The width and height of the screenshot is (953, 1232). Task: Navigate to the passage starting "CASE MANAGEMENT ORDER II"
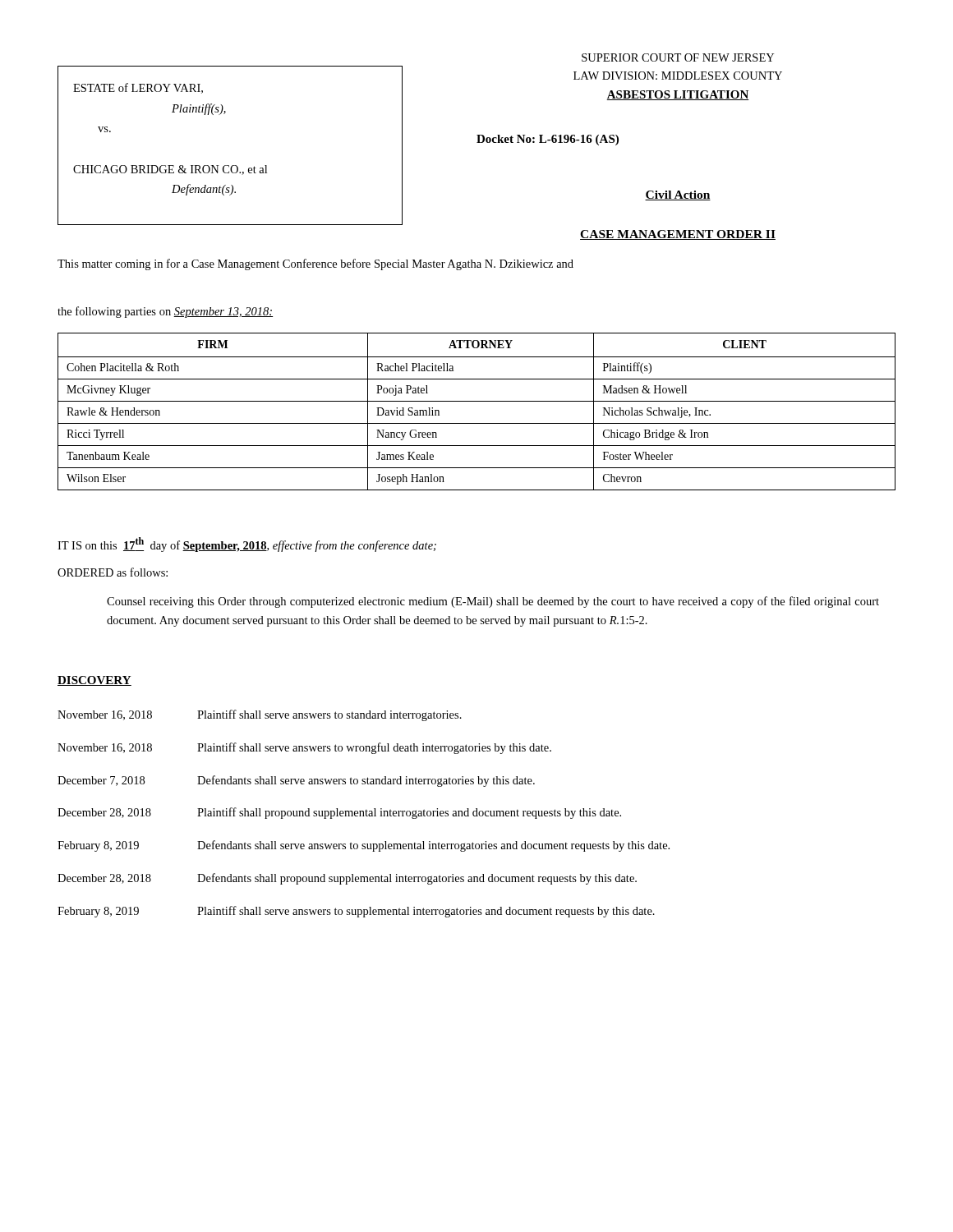[678, 234]
